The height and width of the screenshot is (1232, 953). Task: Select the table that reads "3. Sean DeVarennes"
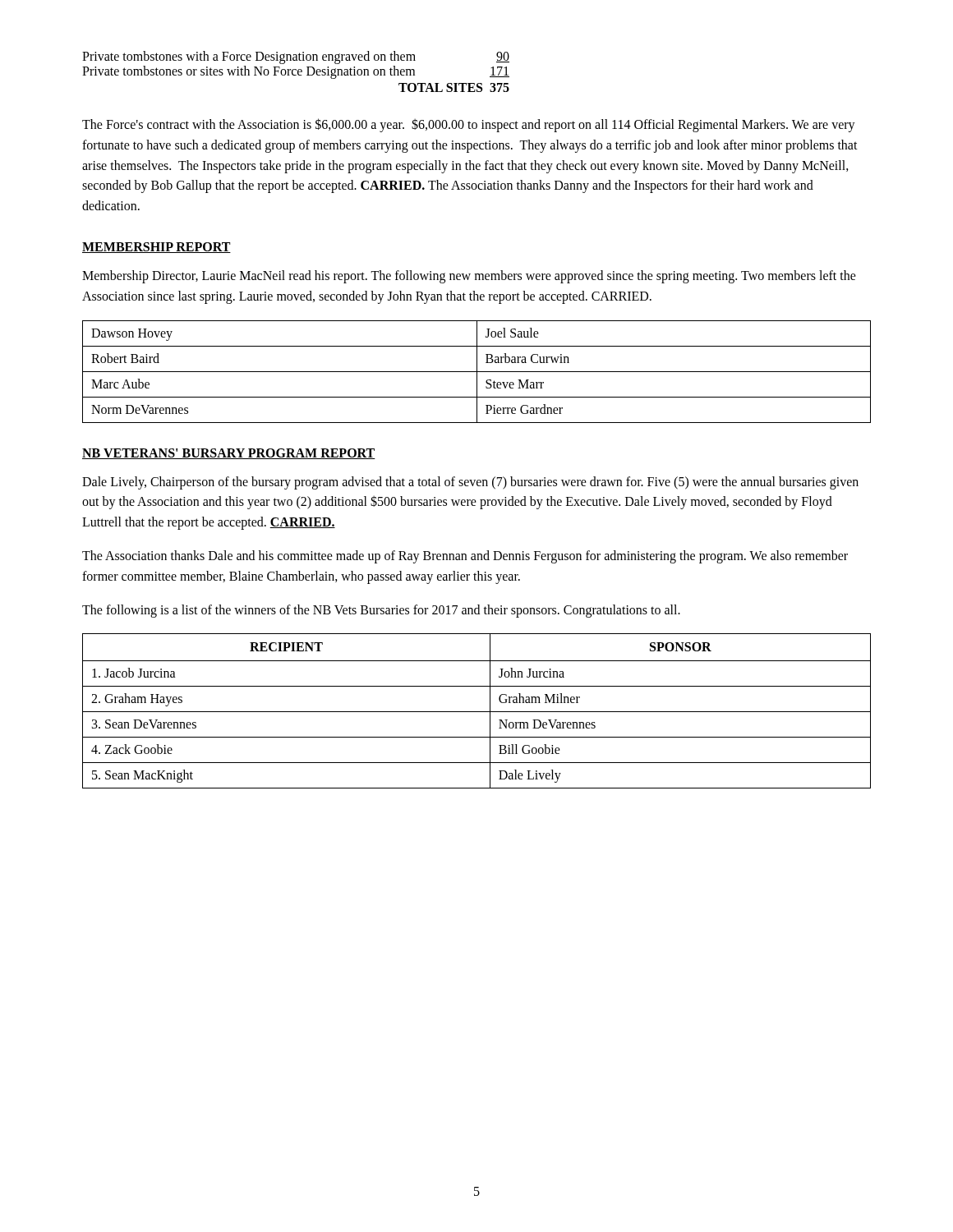click(x=476, y=711)
